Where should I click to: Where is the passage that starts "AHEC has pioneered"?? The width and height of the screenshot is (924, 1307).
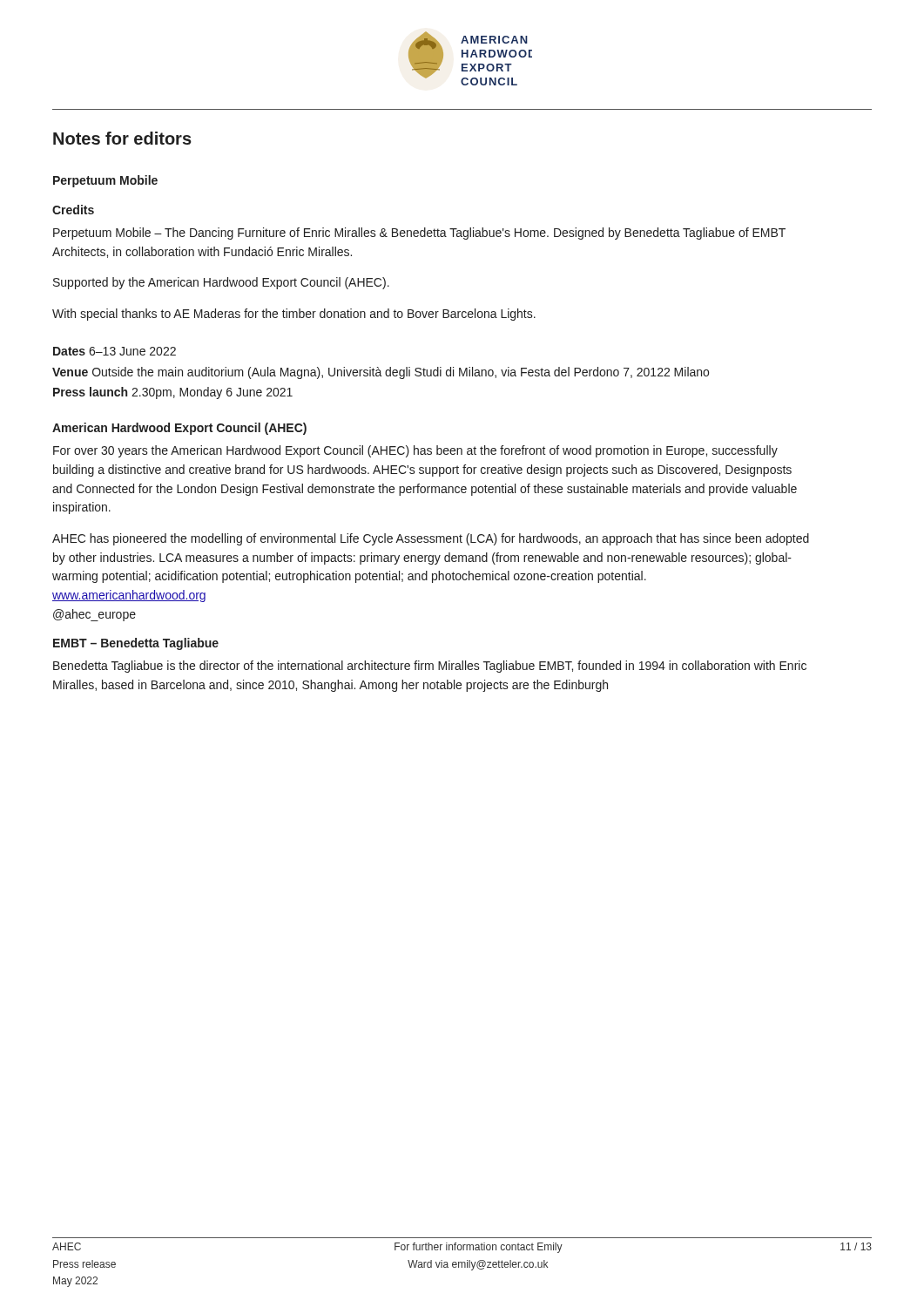click(431, 576)
